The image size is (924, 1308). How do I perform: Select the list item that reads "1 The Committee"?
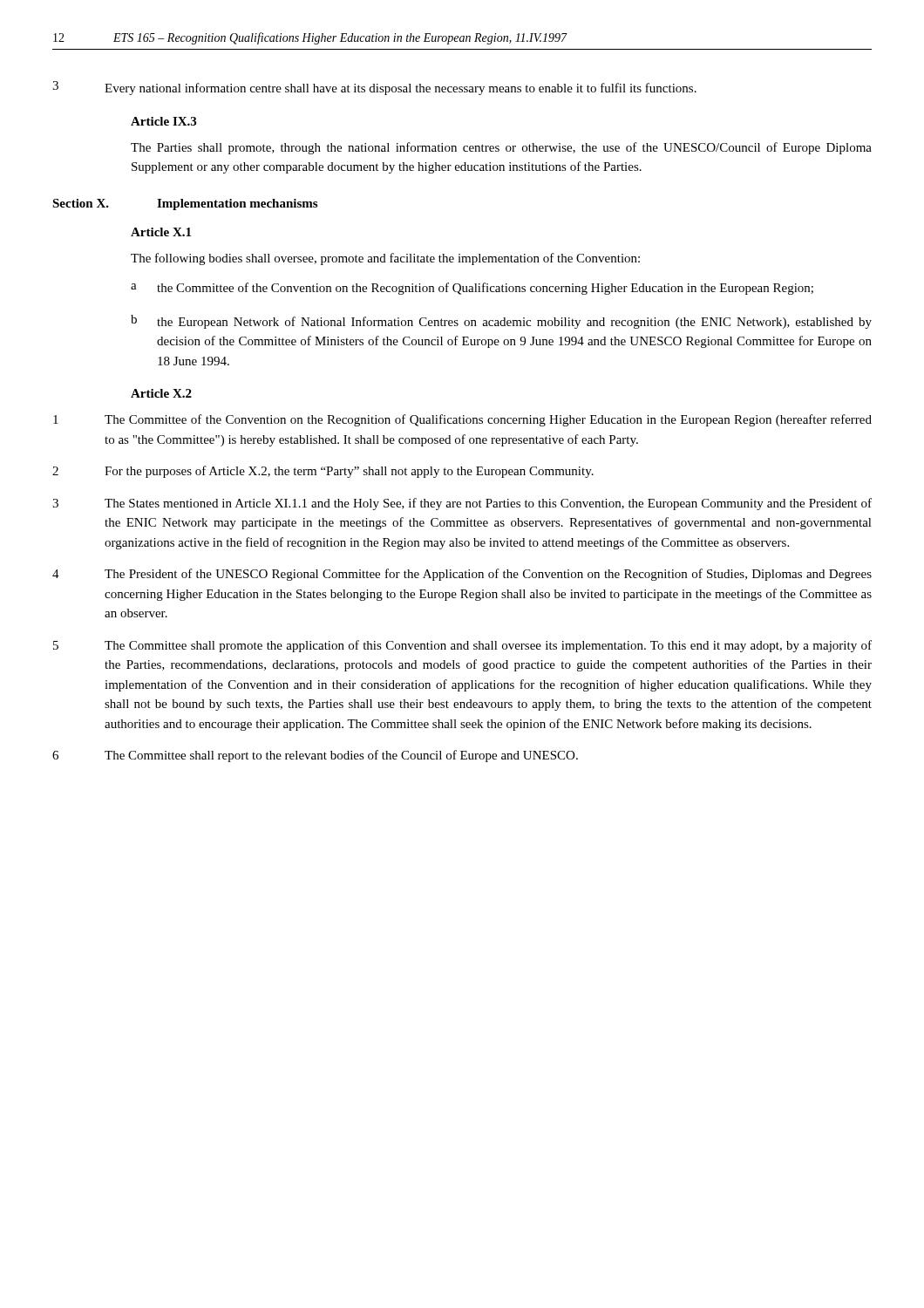coord(462,429)
